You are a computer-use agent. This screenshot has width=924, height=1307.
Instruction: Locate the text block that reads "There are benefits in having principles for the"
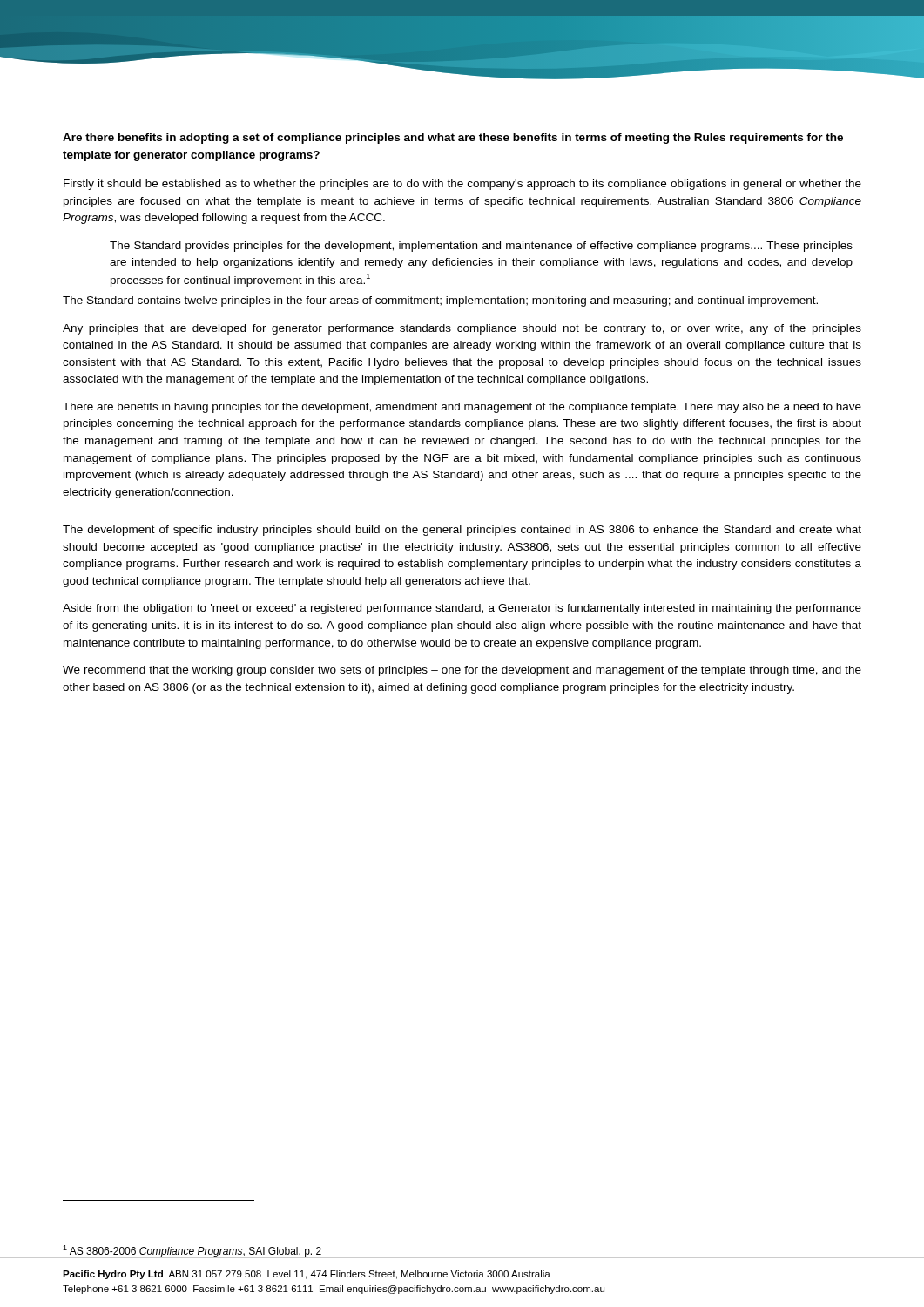462,449
